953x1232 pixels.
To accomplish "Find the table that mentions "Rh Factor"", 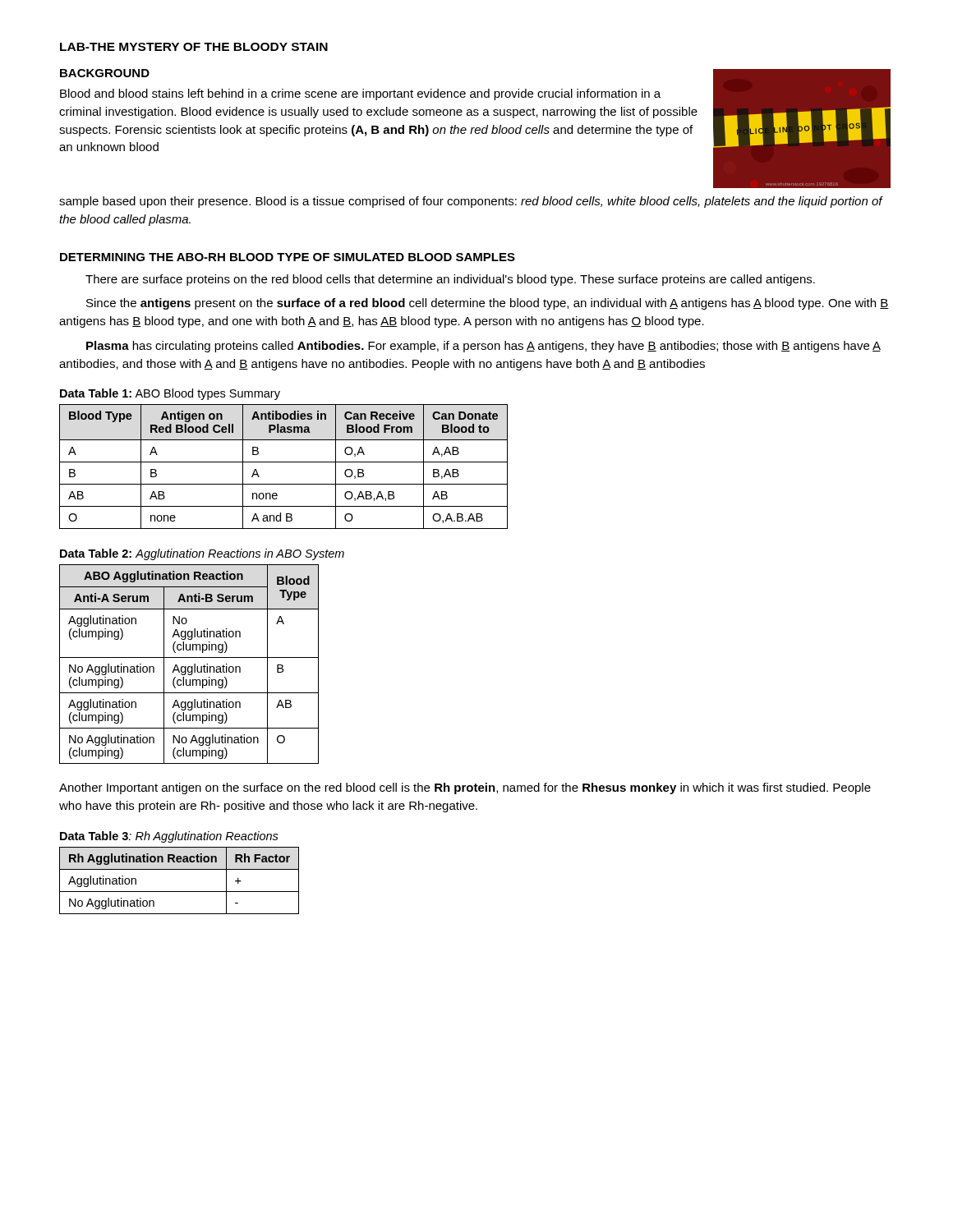I will coord(476,880).
